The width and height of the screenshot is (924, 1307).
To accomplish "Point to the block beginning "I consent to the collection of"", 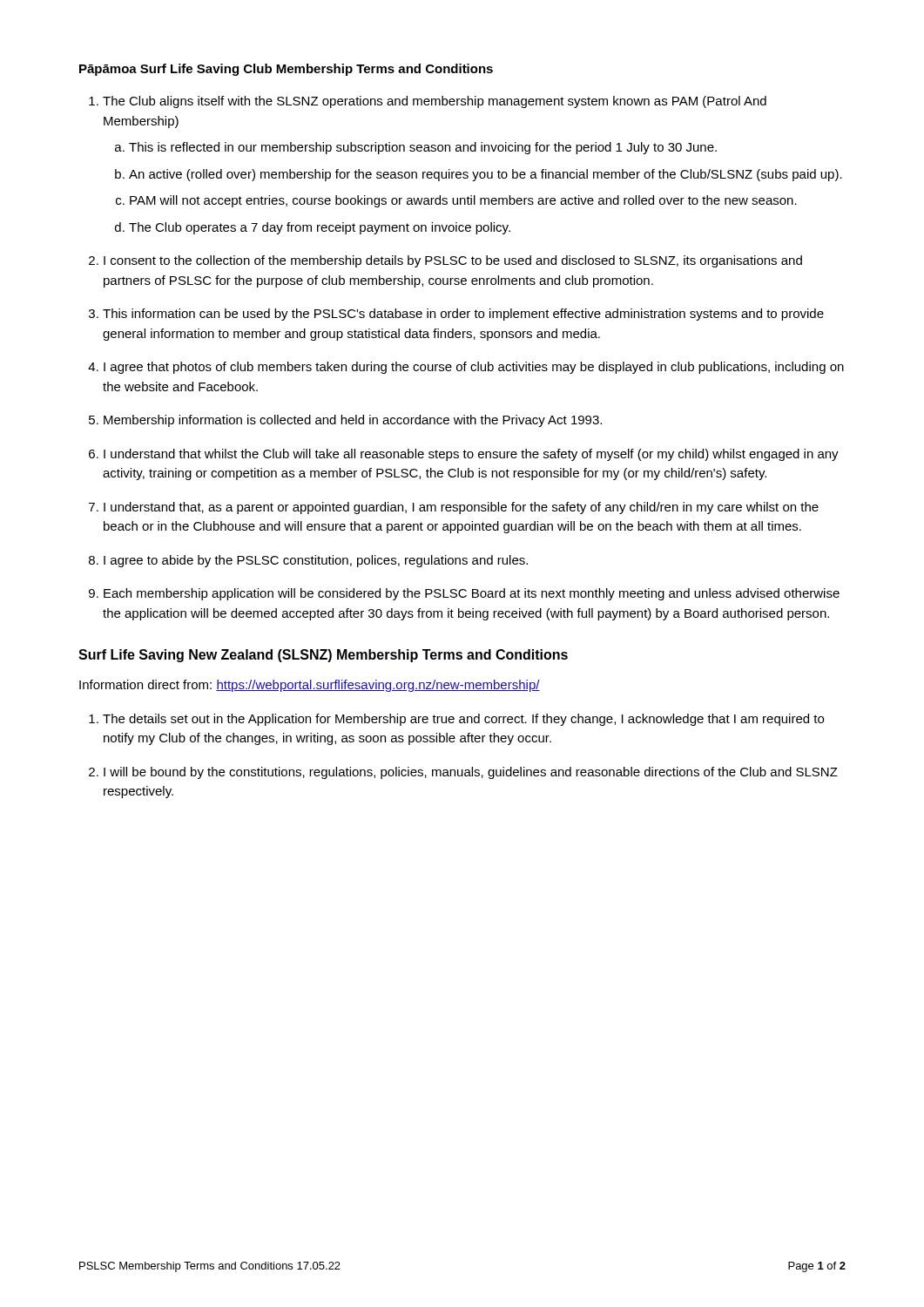I will point(453,270).
